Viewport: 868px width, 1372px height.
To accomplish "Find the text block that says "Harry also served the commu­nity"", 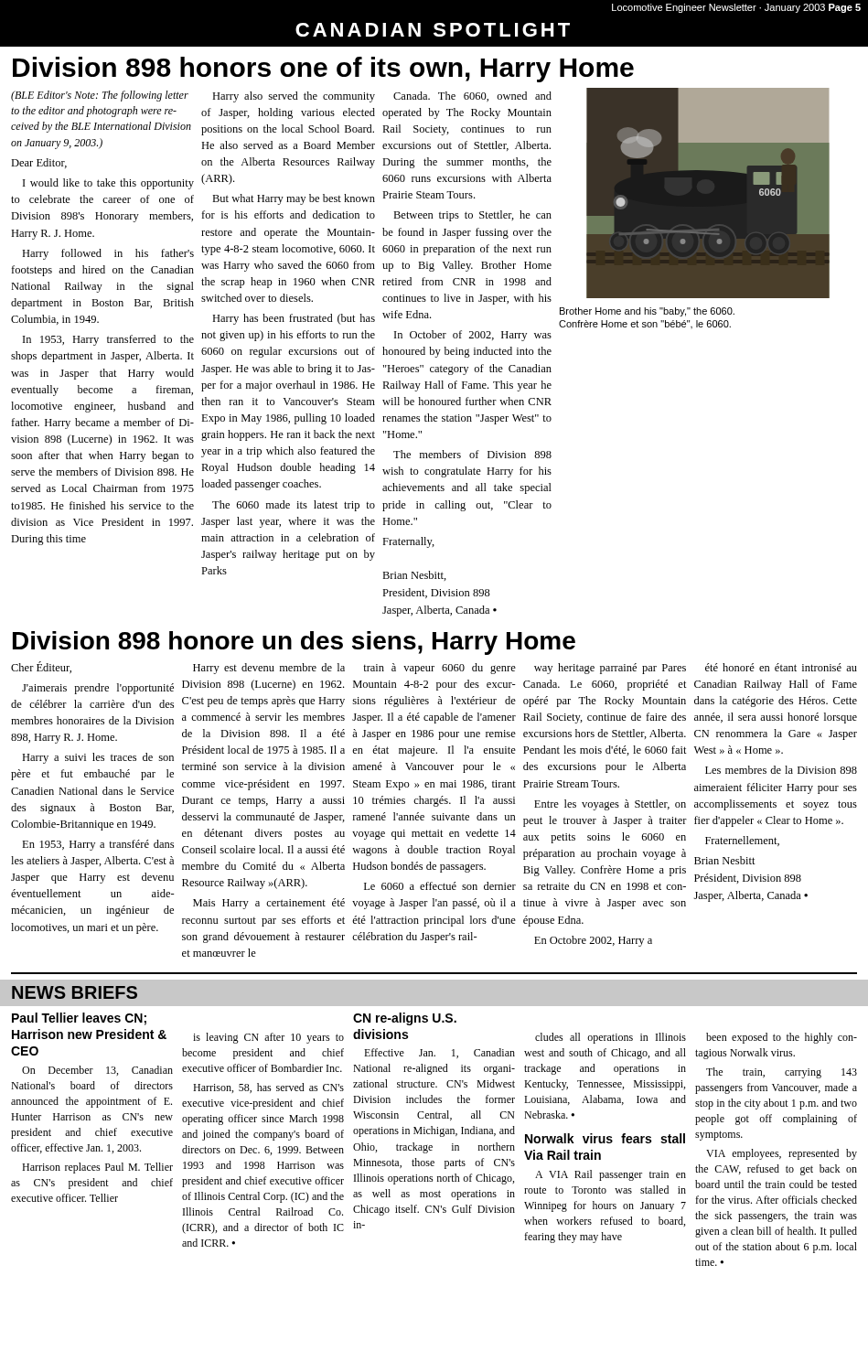I will pos(288,333).
